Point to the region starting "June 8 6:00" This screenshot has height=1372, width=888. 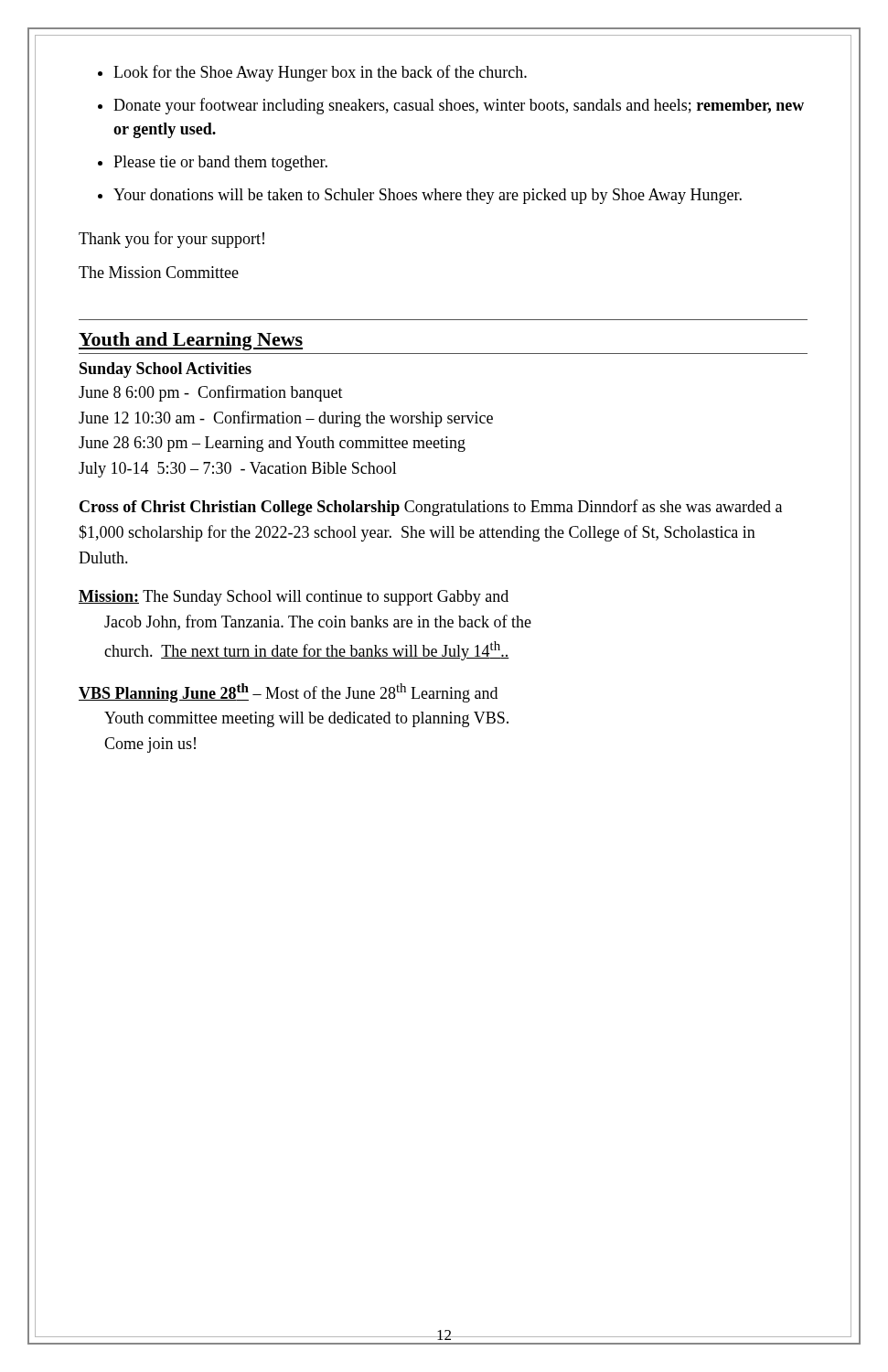click(286, 430)
